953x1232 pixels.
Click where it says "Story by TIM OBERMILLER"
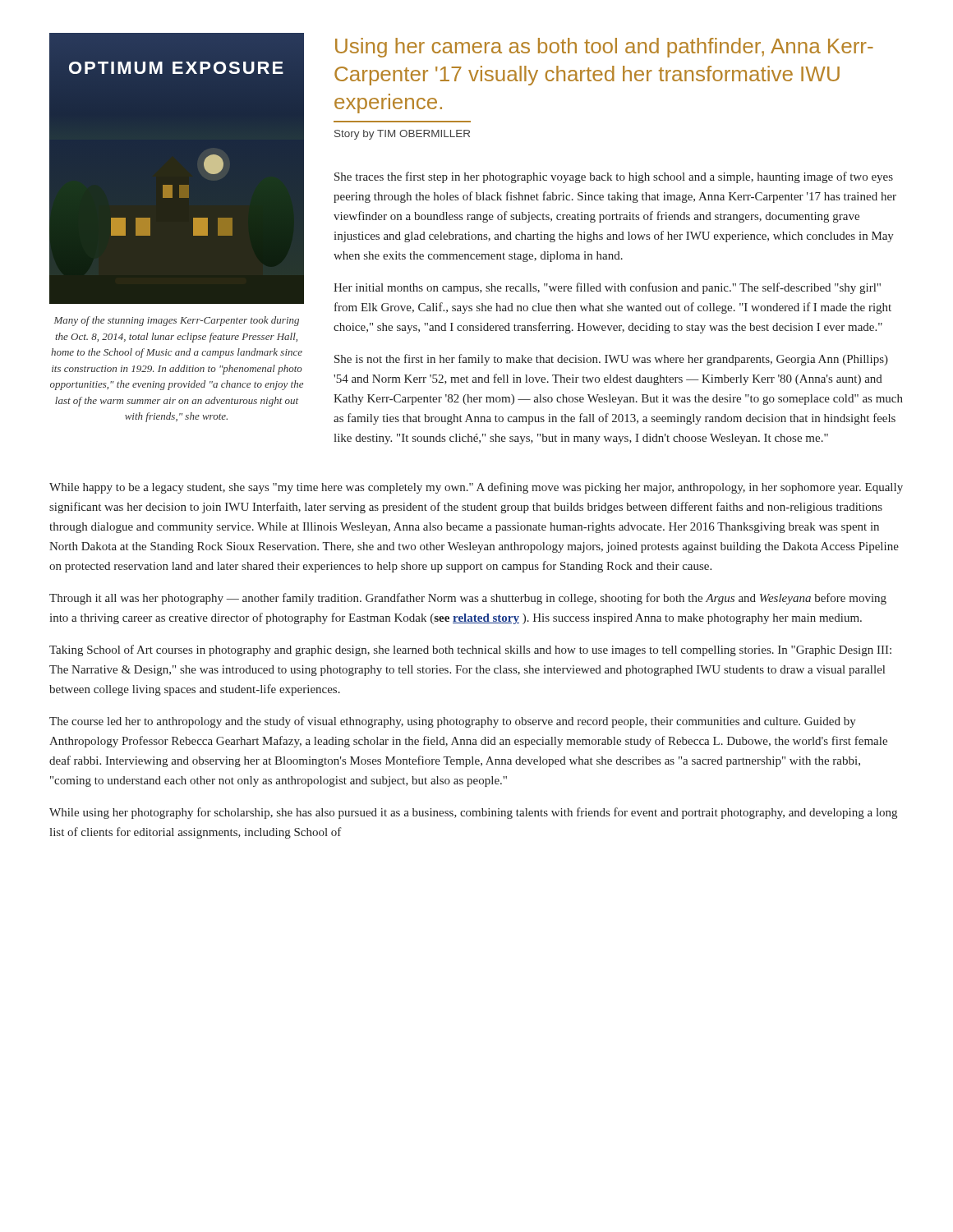tap(402, 131)
